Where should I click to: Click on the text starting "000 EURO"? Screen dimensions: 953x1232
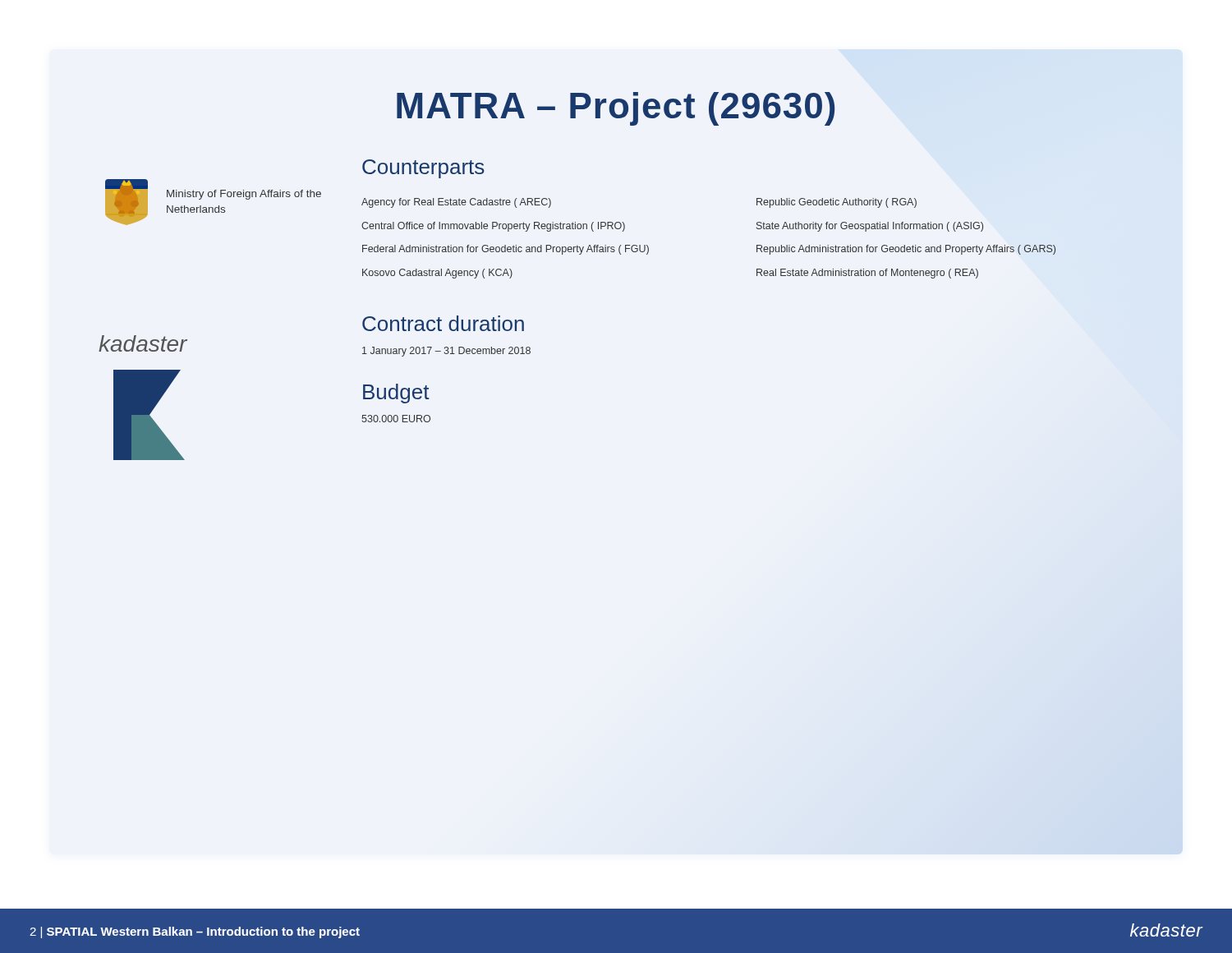point(396,419)
